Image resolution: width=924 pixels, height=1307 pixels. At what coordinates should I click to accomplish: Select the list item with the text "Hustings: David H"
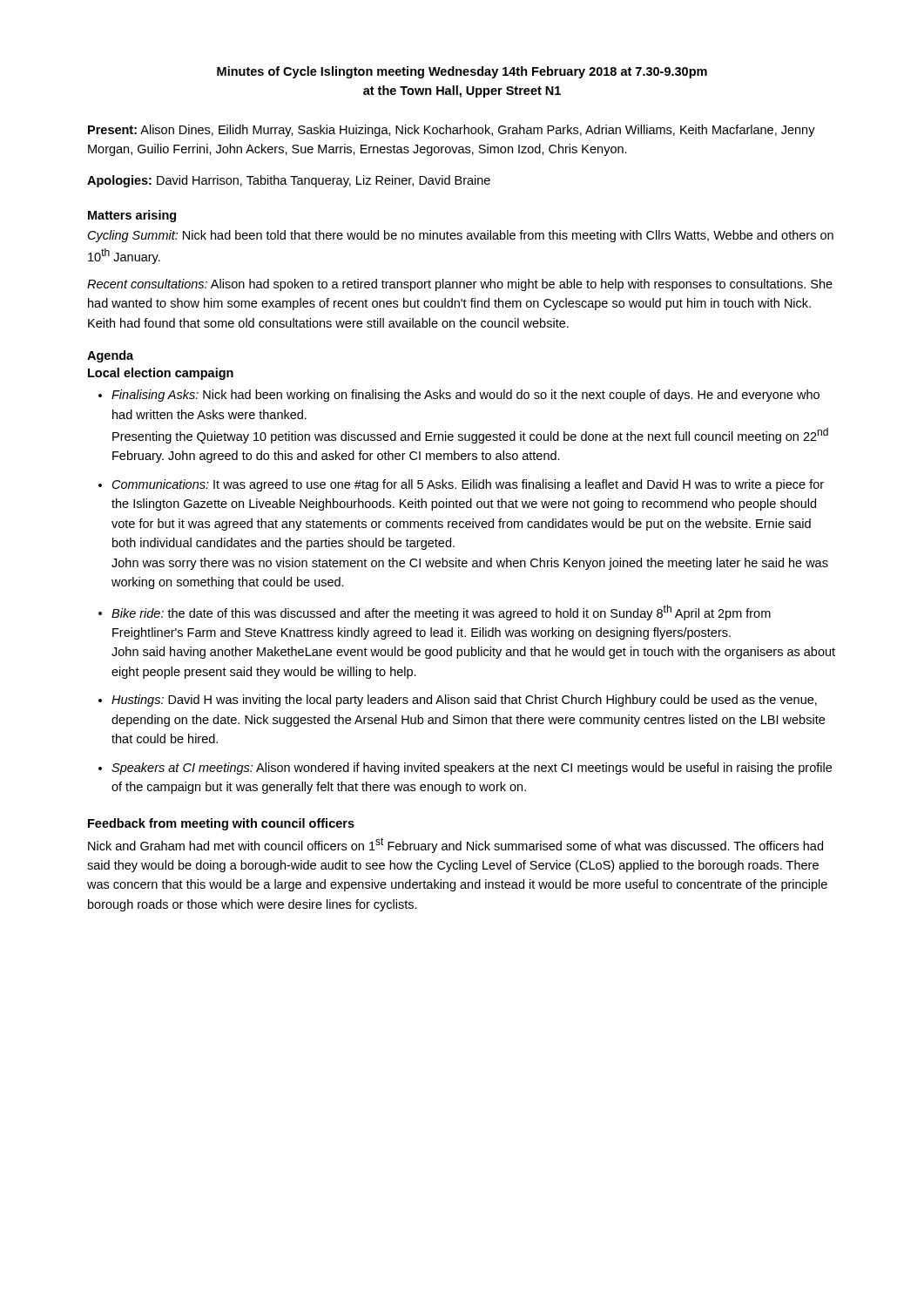click(468, 720)
